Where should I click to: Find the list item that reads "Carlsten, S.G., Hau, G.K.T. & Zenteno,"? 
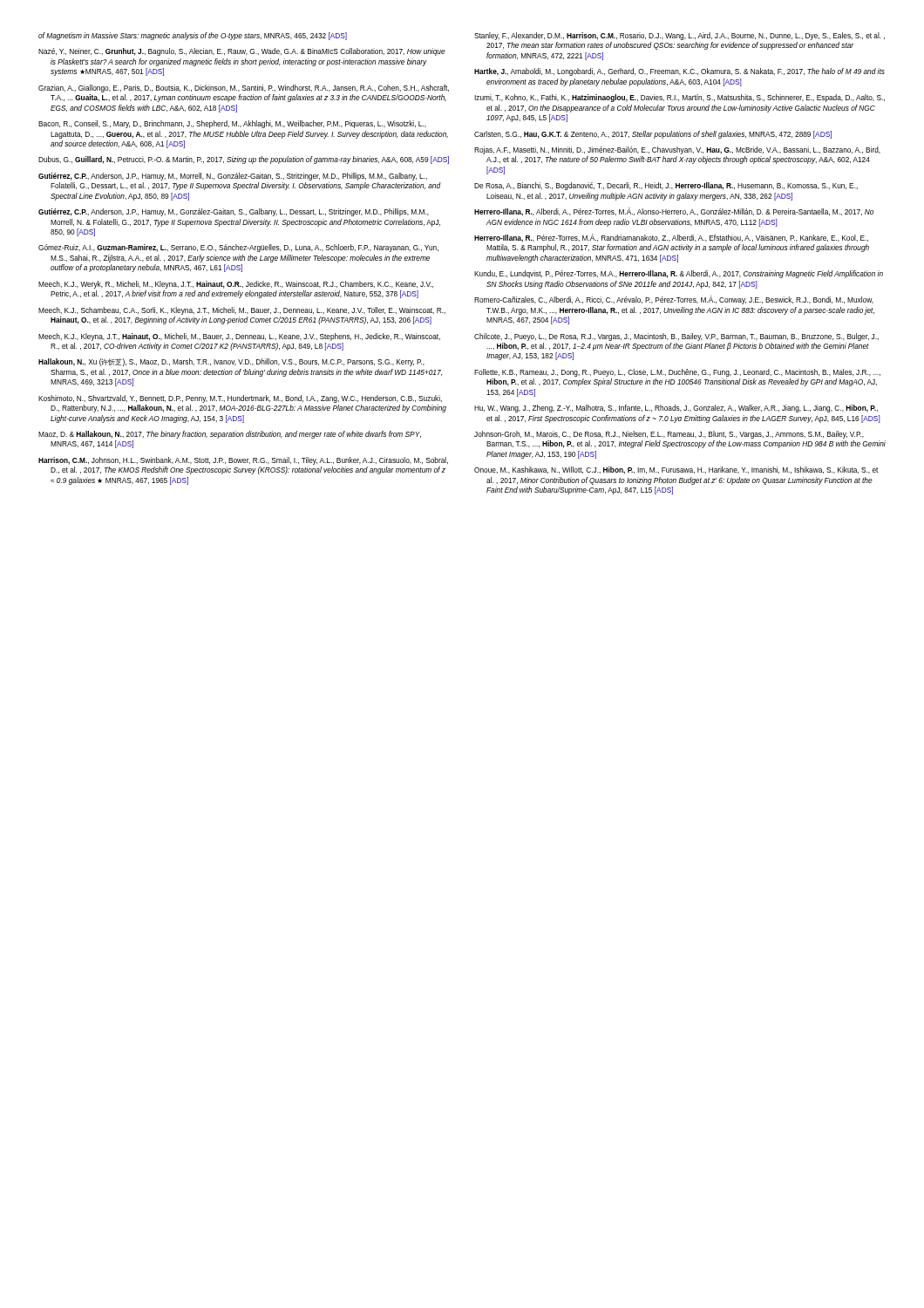[x=653, y=134]
